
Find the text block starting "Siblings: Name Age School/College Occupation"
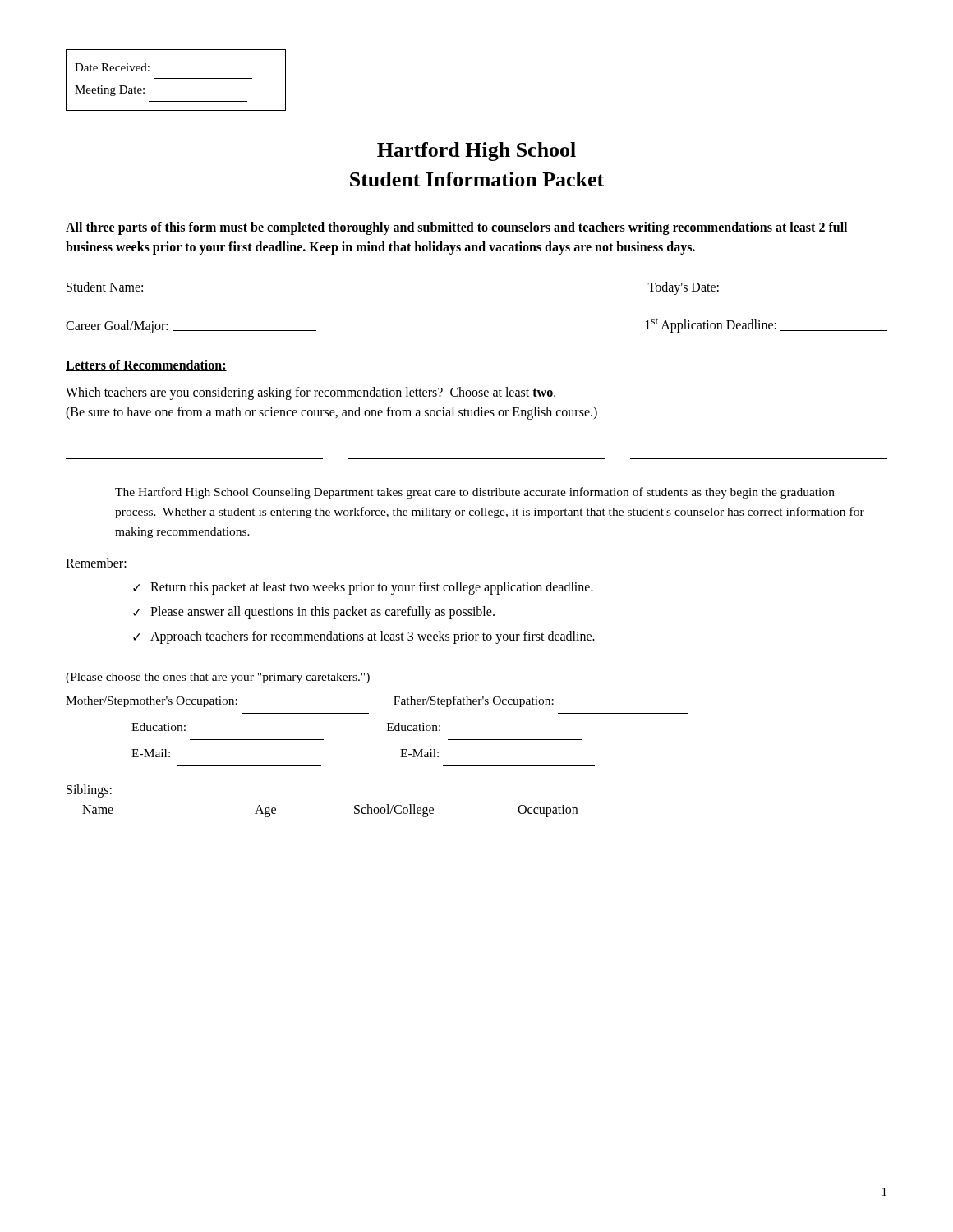pos(89,791)
